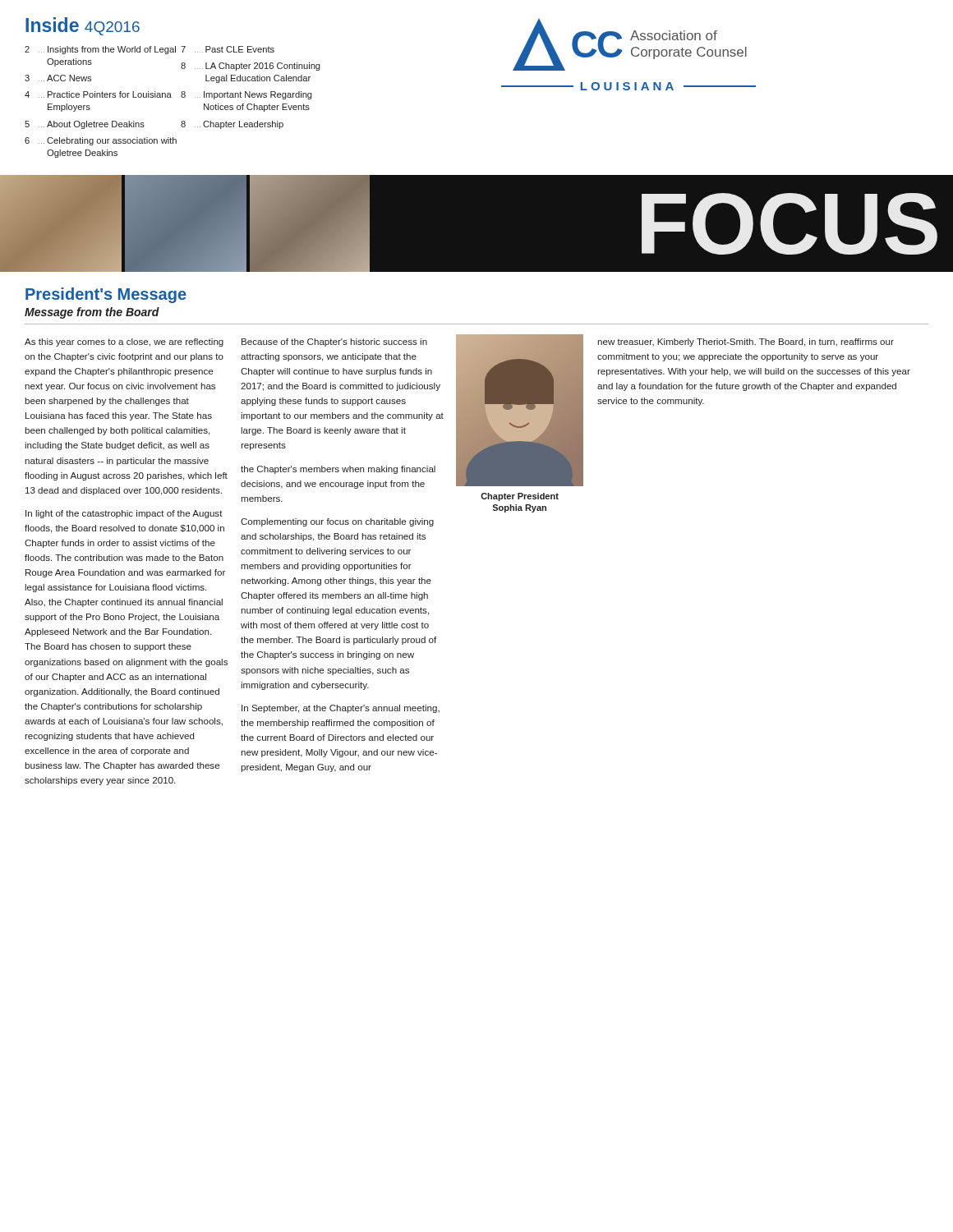This screenshot has width=953, height=1232.
Task: Find the block on this page that starts "Complementing our focus on"
Action: [339, 603]
